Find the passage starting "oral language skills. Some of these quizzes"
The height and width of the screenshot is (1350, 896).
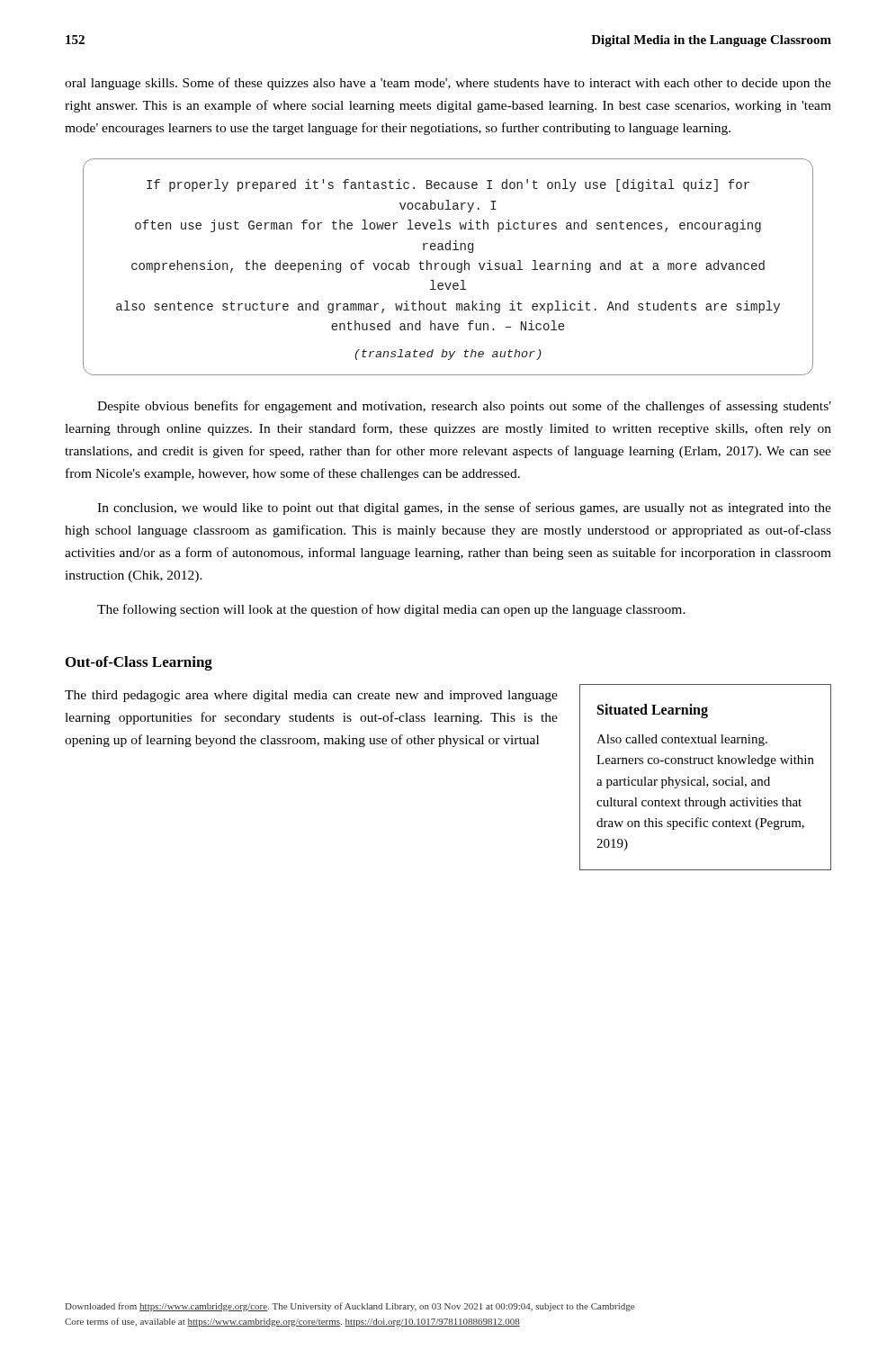pos(448,105)
